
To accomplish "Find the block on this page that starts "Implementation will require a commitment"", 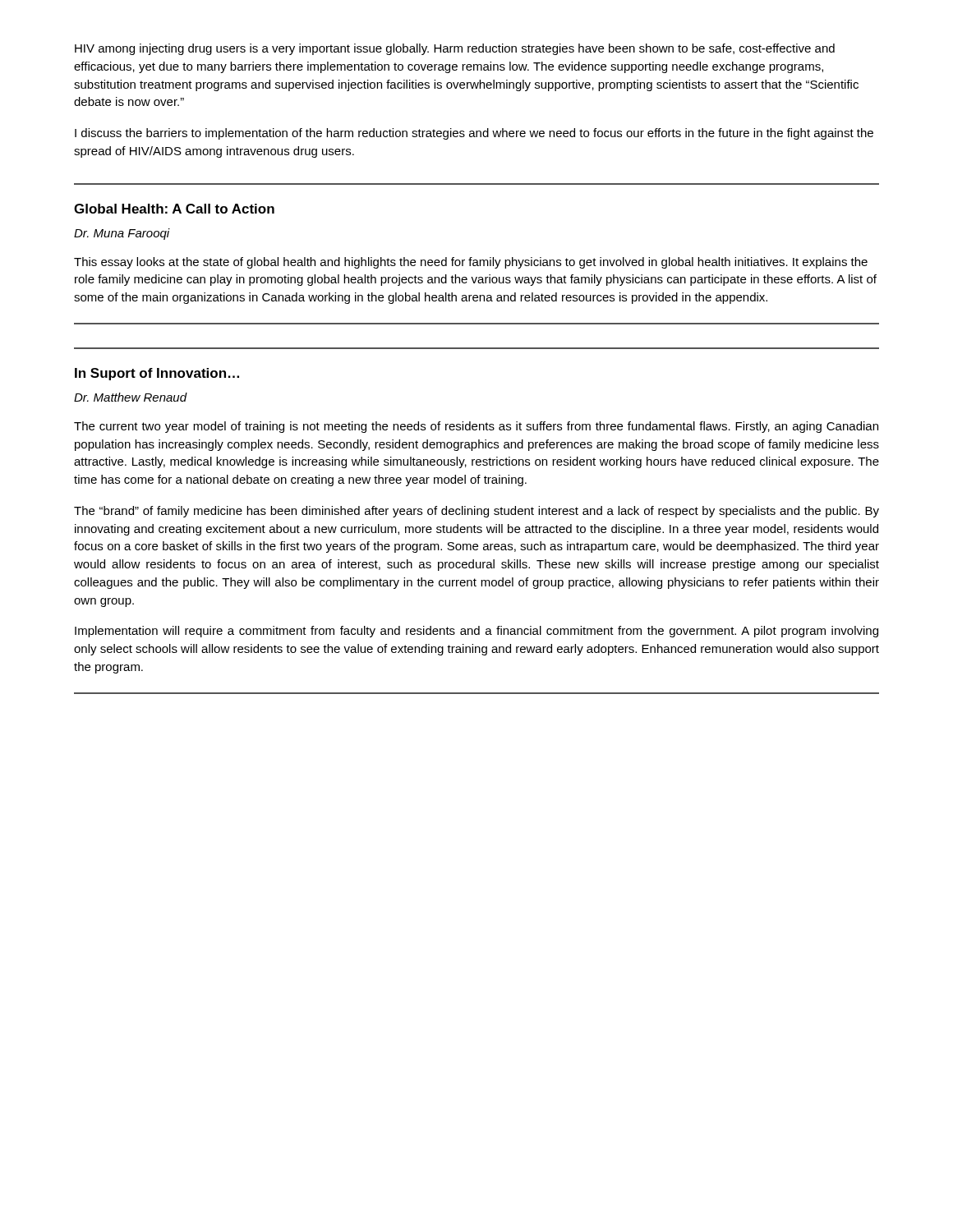I will click(x=476, y=648).
